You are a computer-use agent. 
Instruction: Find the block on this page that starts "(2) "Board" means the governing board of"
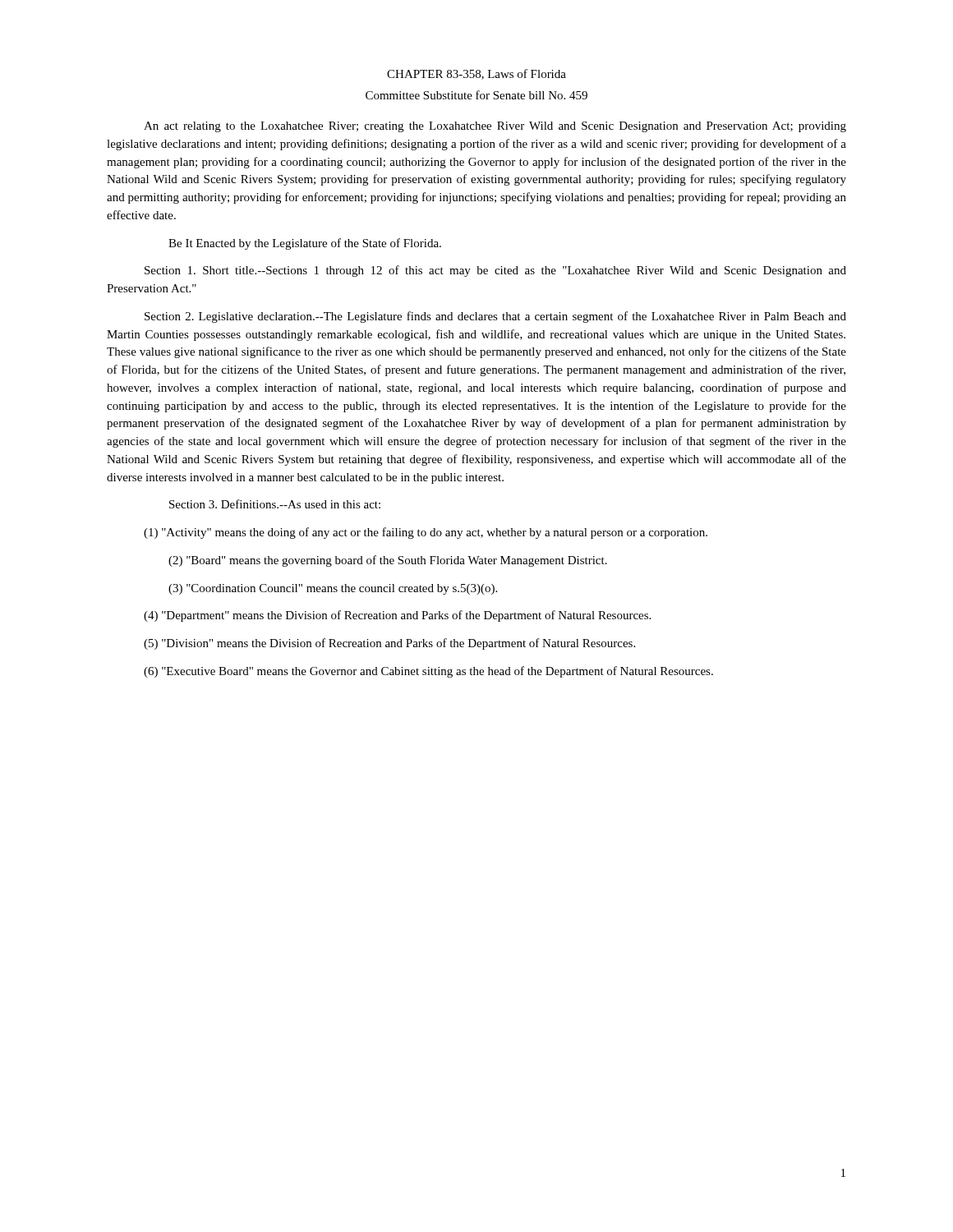click(x=476, y=561)
